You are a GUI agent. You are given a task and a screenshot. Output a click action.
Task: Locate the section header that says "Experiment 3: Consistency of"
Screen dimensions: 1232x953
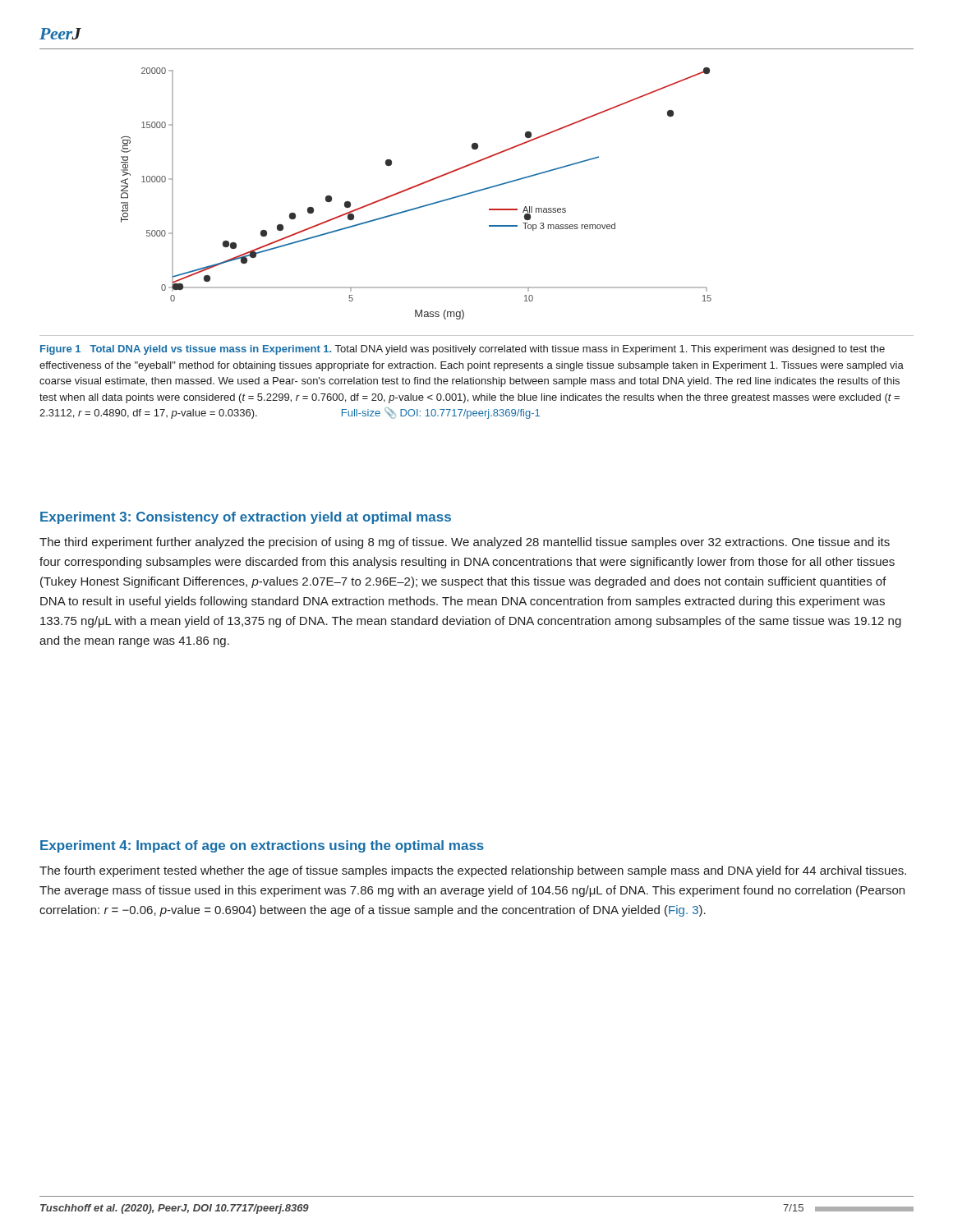(245, 517)
